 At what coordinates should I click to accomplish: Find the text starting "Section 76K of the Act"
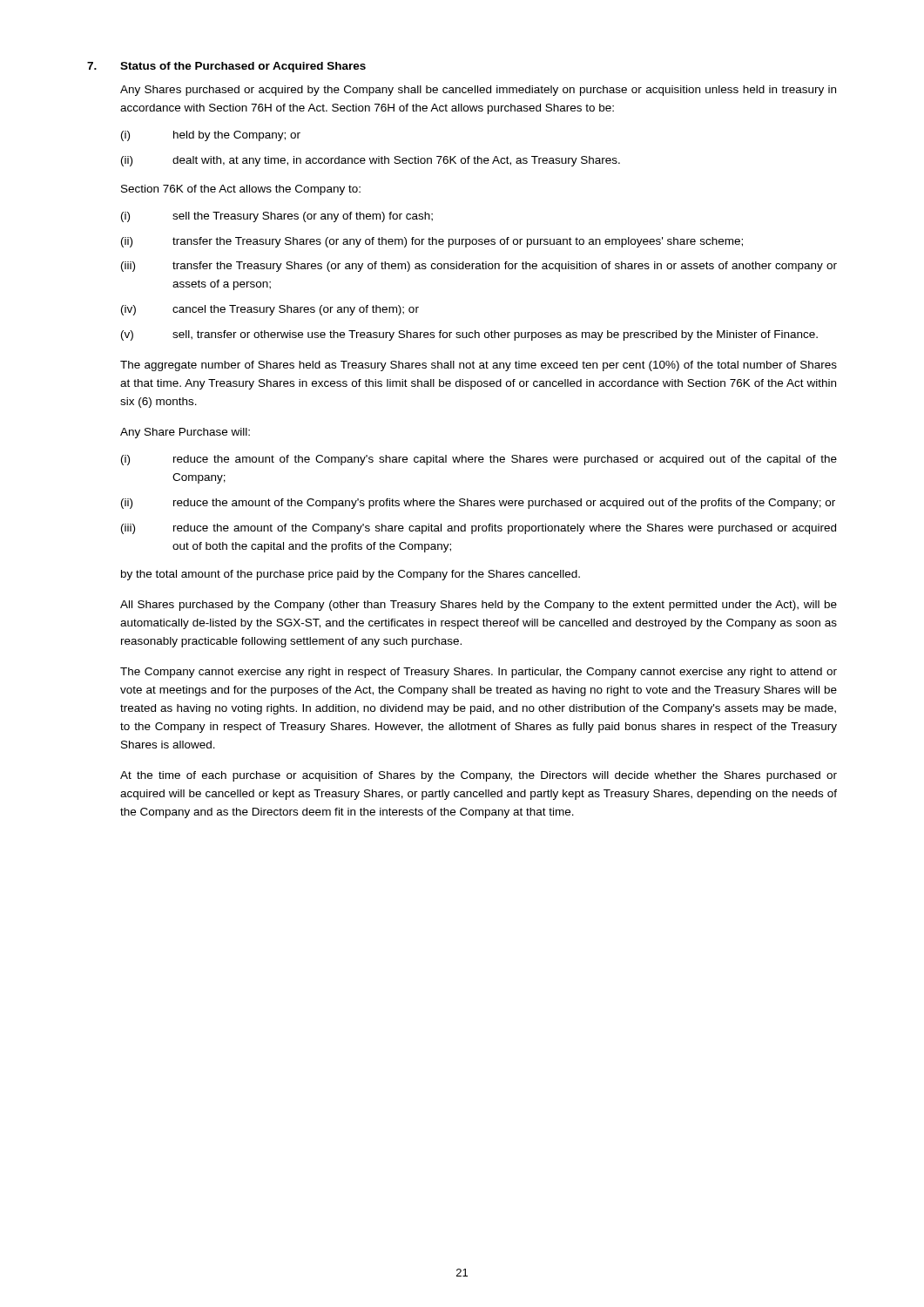coord(241,188)
